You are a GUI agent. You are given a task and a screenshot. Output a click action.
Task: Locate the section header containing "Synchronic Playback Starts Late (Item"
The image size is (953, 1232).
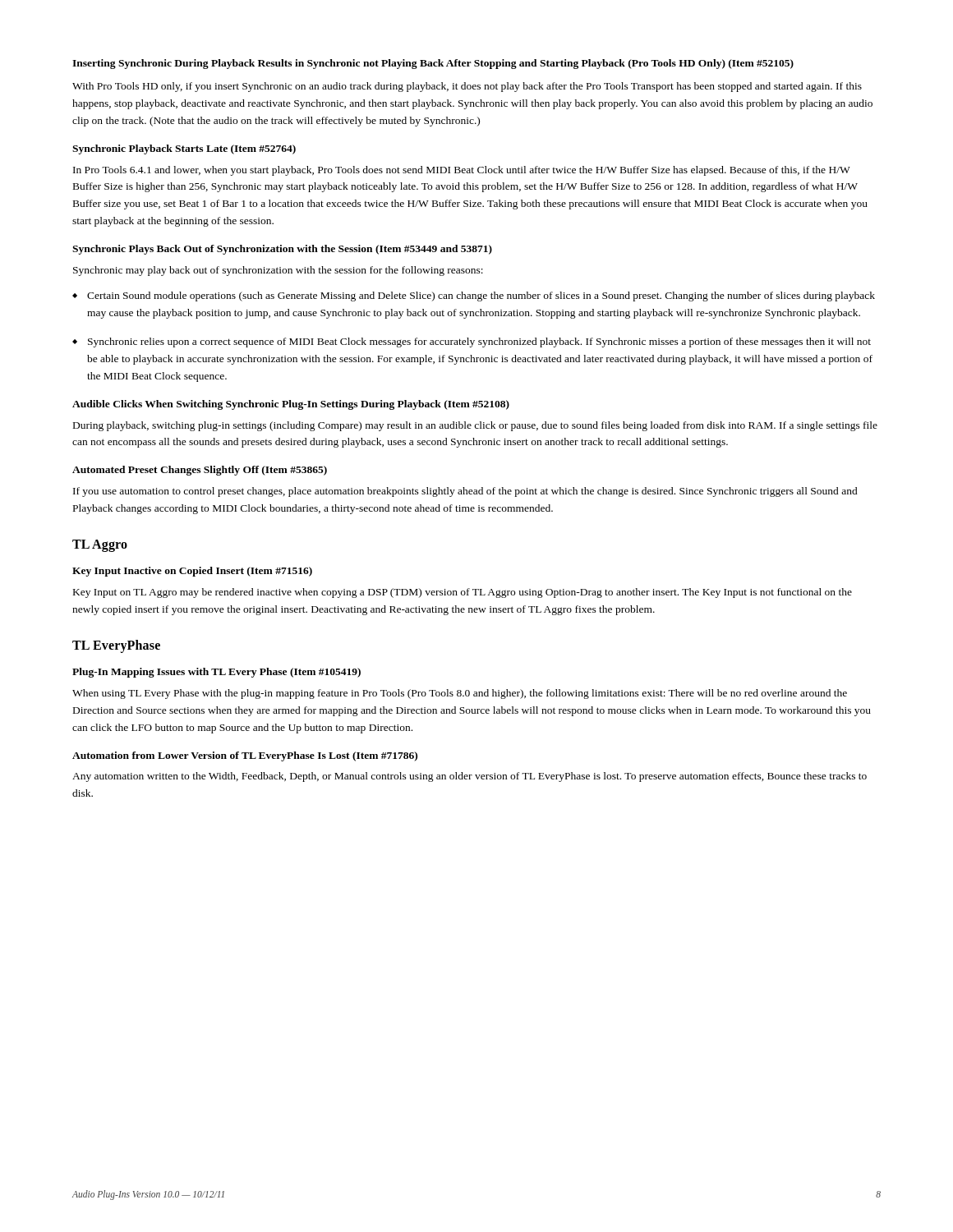click(184, 148)
